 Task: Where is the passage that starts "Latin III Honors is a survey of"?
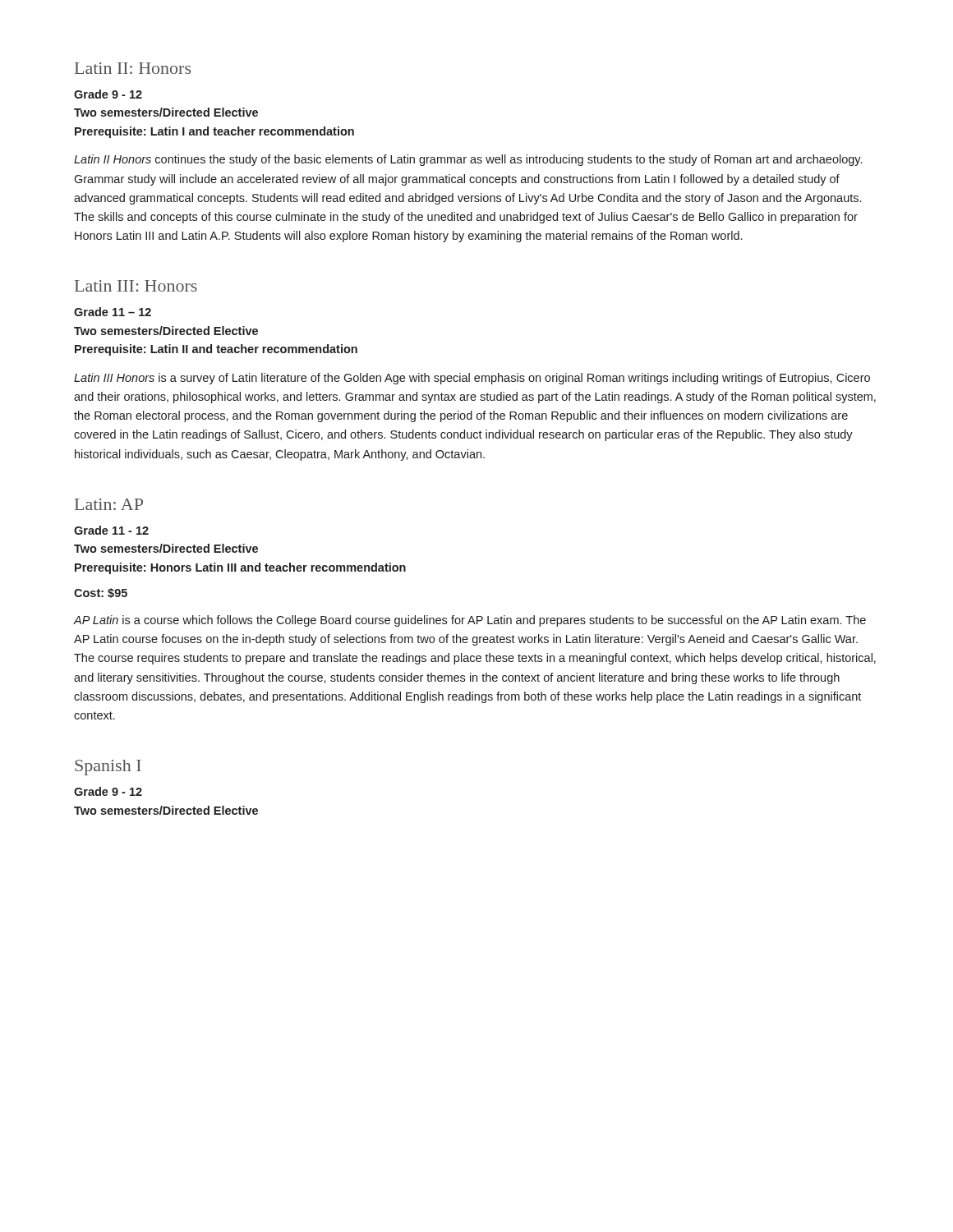tap(475, 416)
